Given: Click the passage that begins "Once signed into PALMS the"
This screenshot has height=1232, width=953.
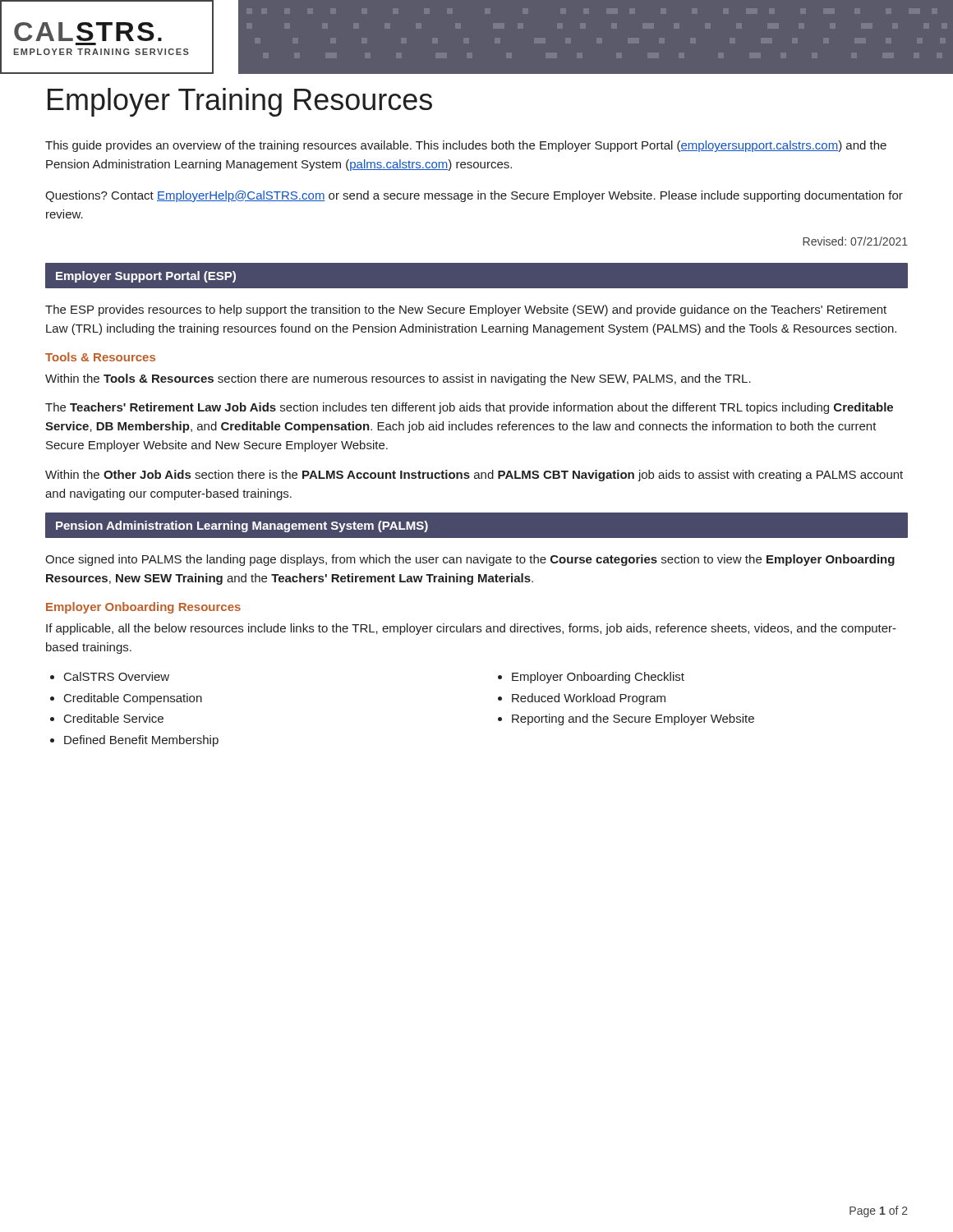Looking at the screenshot, I should tap(470, 569).
